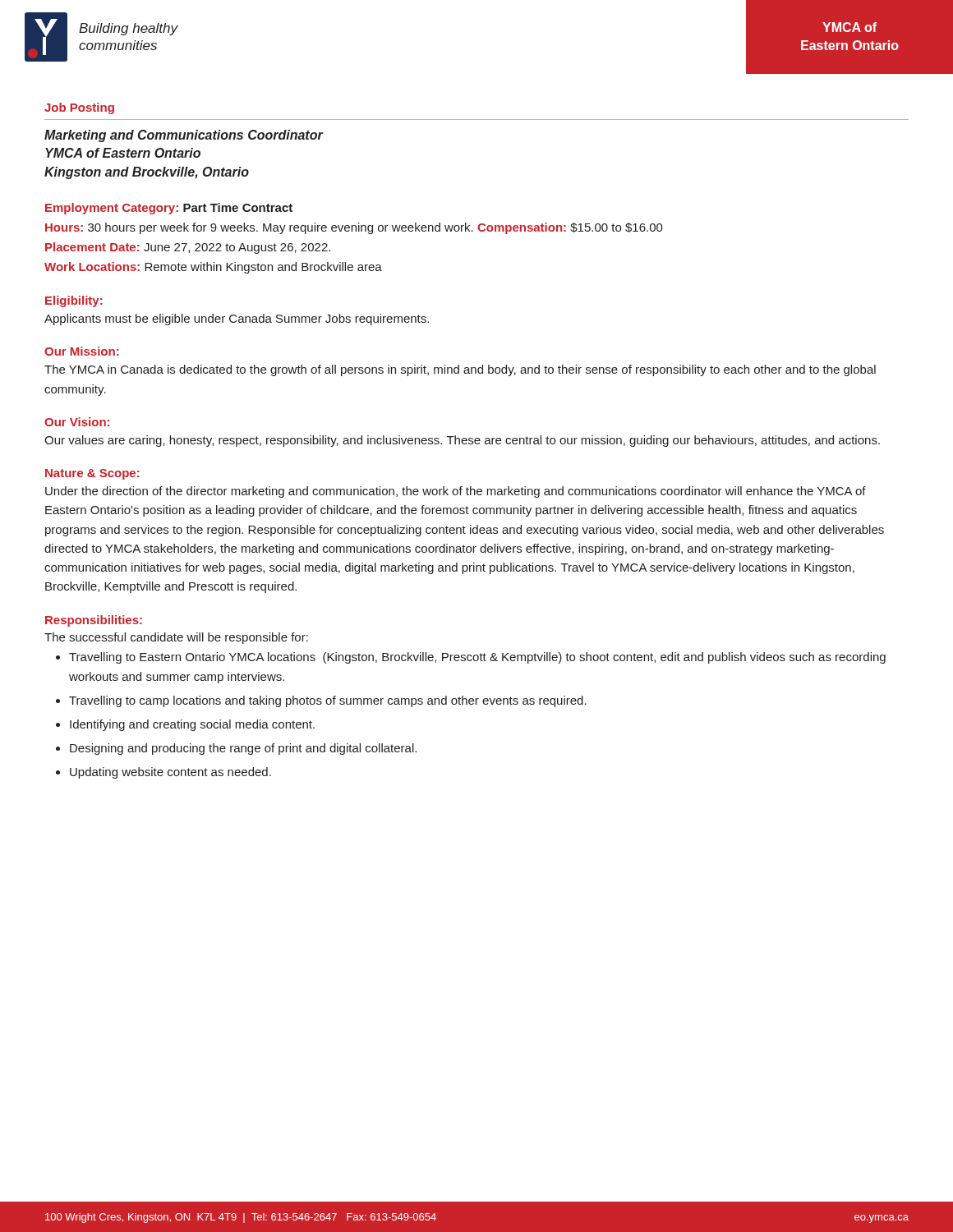Click on the text block that reads "Our values are caring,"
The width and height of the screenshot is (953, 1232).
[x=463, y=440]
